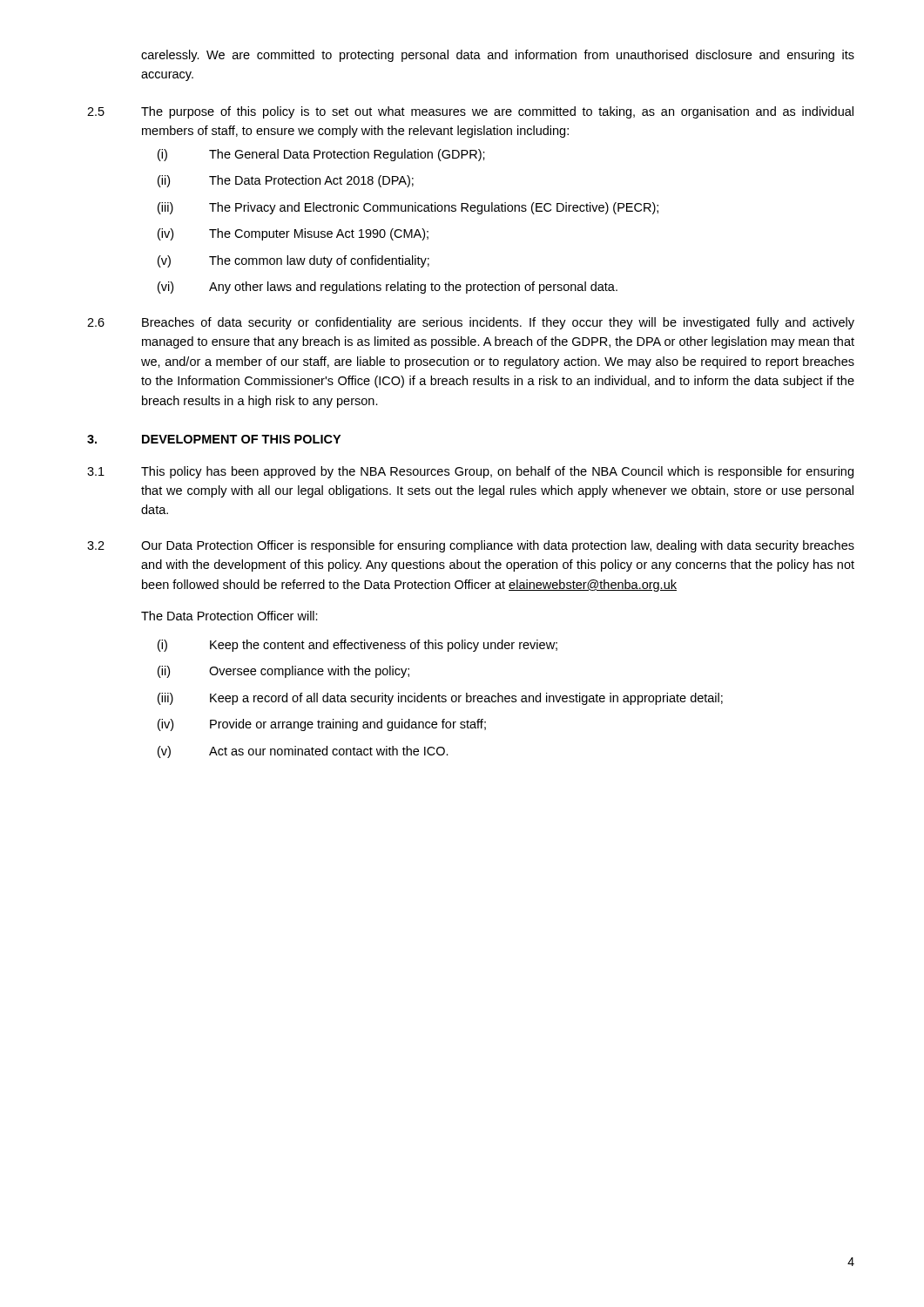
Task: Point to the passage starting "(v) The common"
Action: tap(293, 261)
